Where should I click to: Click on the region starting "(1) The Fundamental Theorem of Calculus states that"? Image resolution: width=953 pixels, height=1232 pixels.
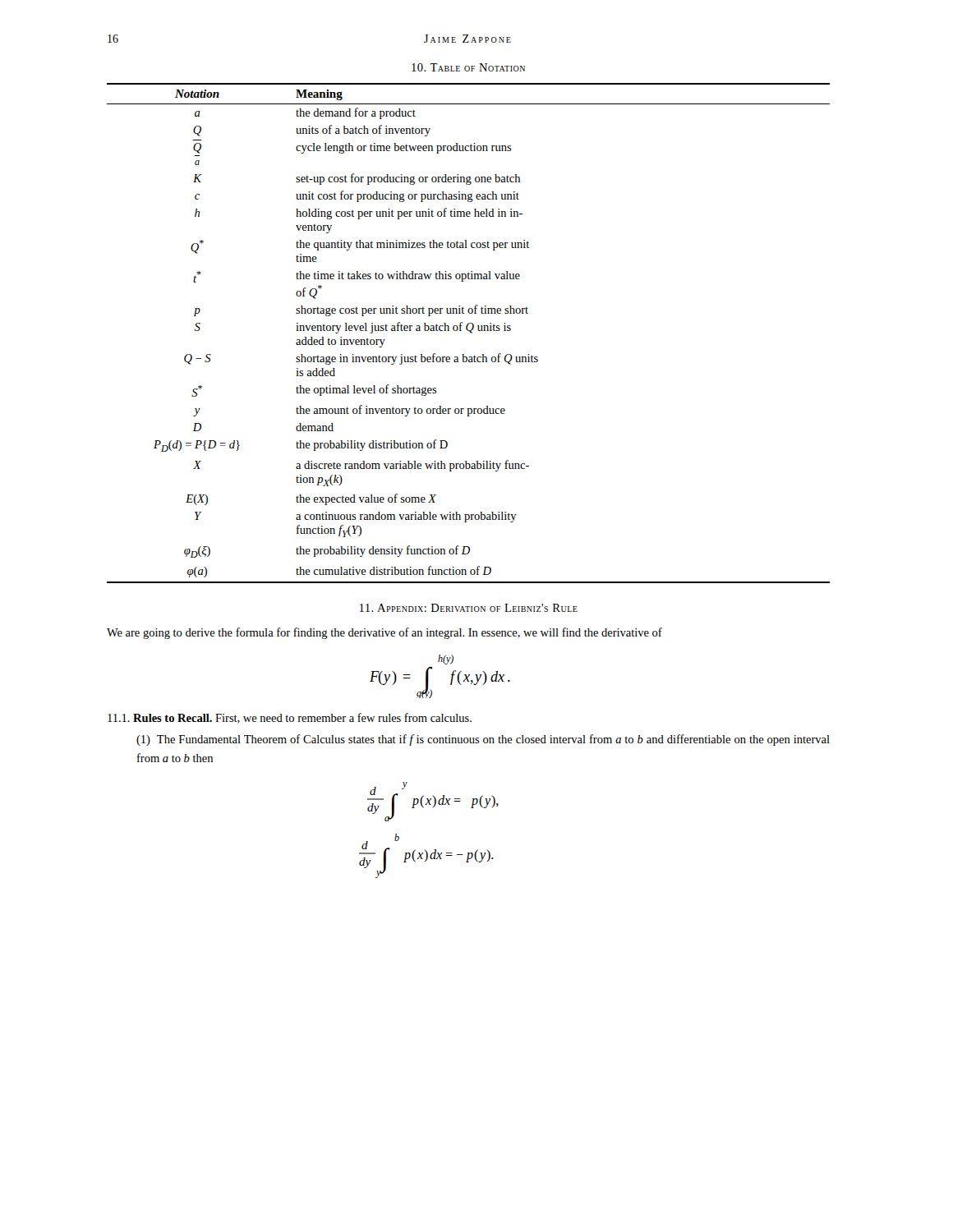[x=483, y=749]
